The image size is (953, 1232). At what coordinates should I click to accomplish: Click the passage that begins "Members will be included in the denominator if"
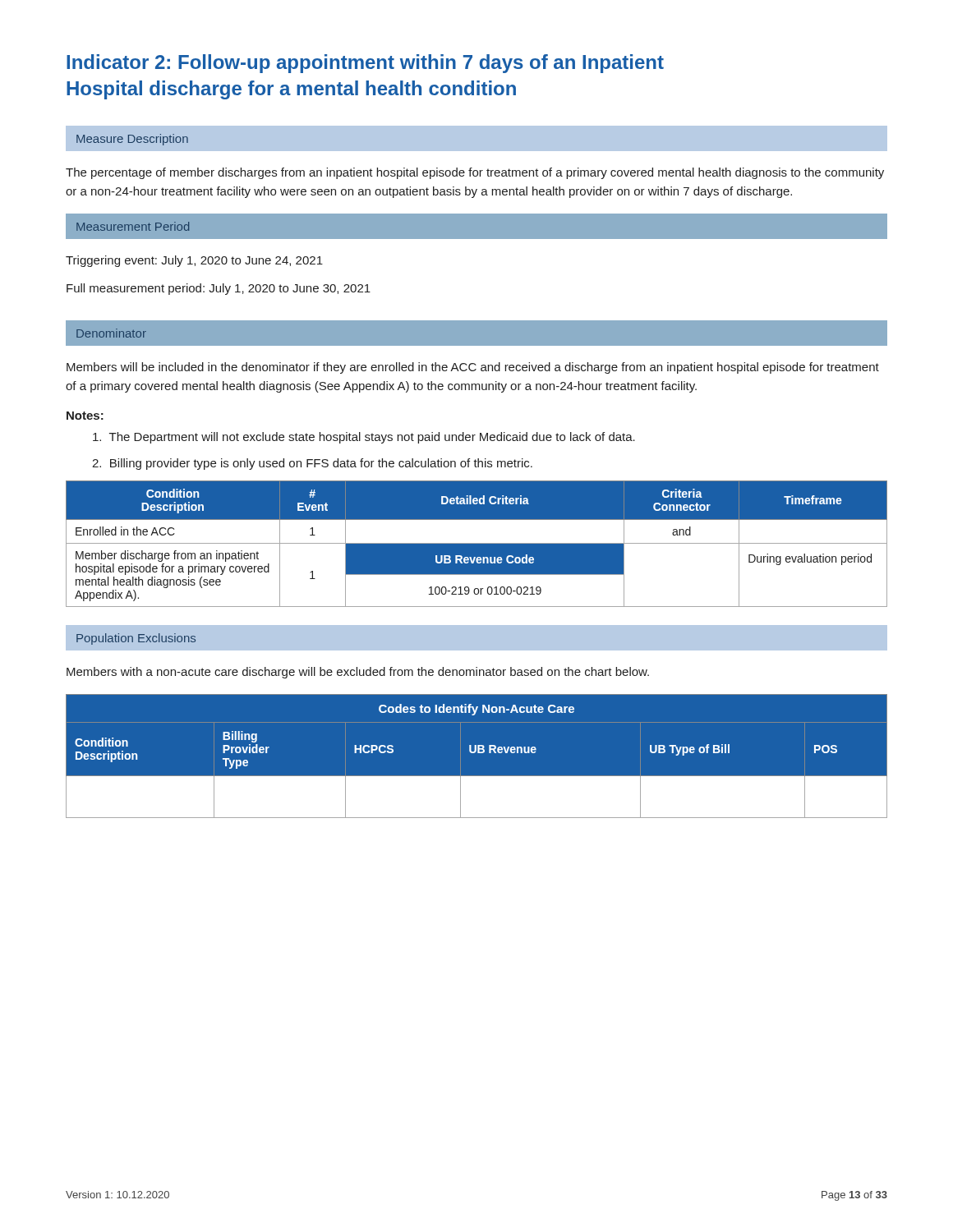point(472,376)
